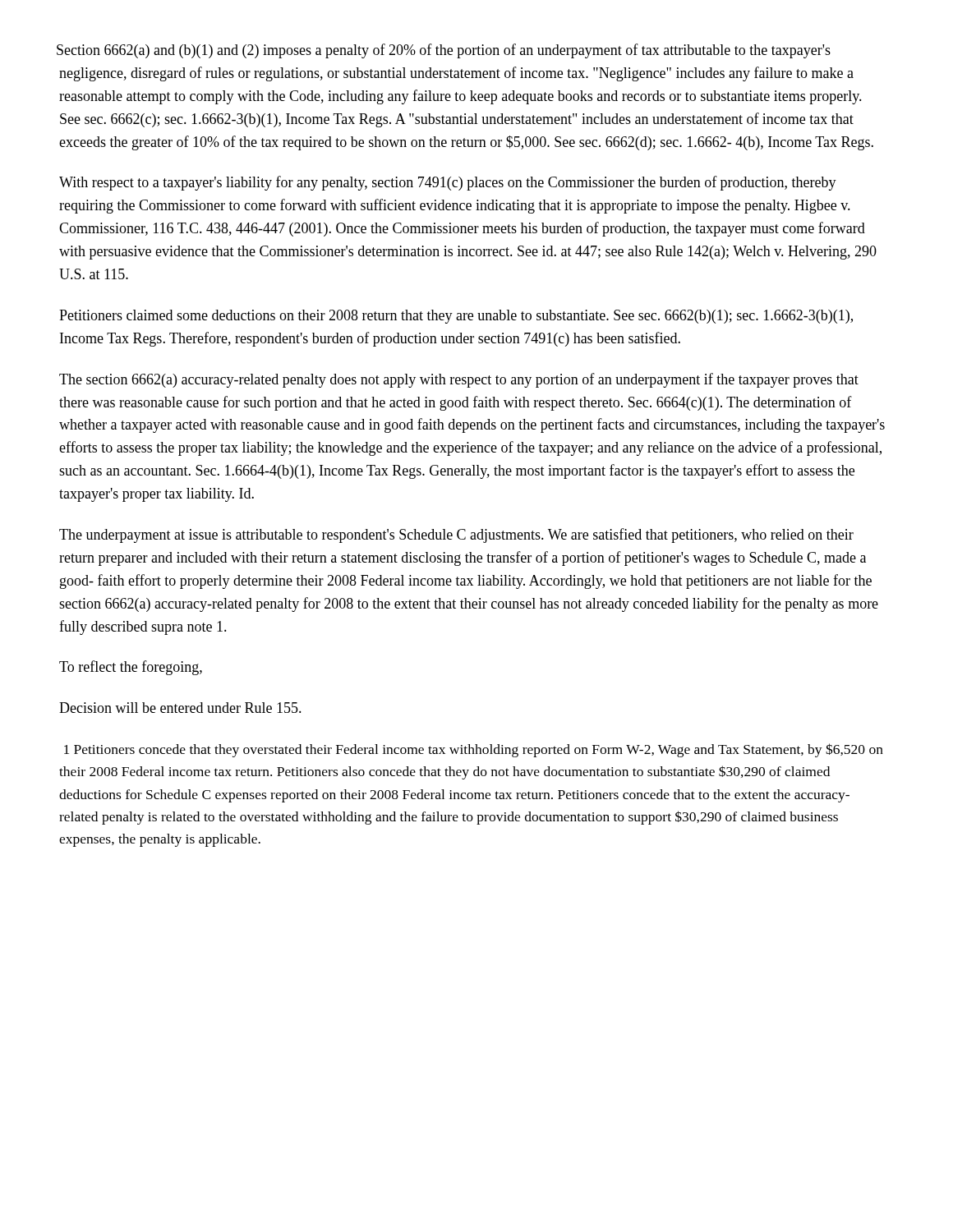Click on the text block containing "The section 6662(a)"
Viewport: 953px width, 1232px height.
tap(472, 436)
